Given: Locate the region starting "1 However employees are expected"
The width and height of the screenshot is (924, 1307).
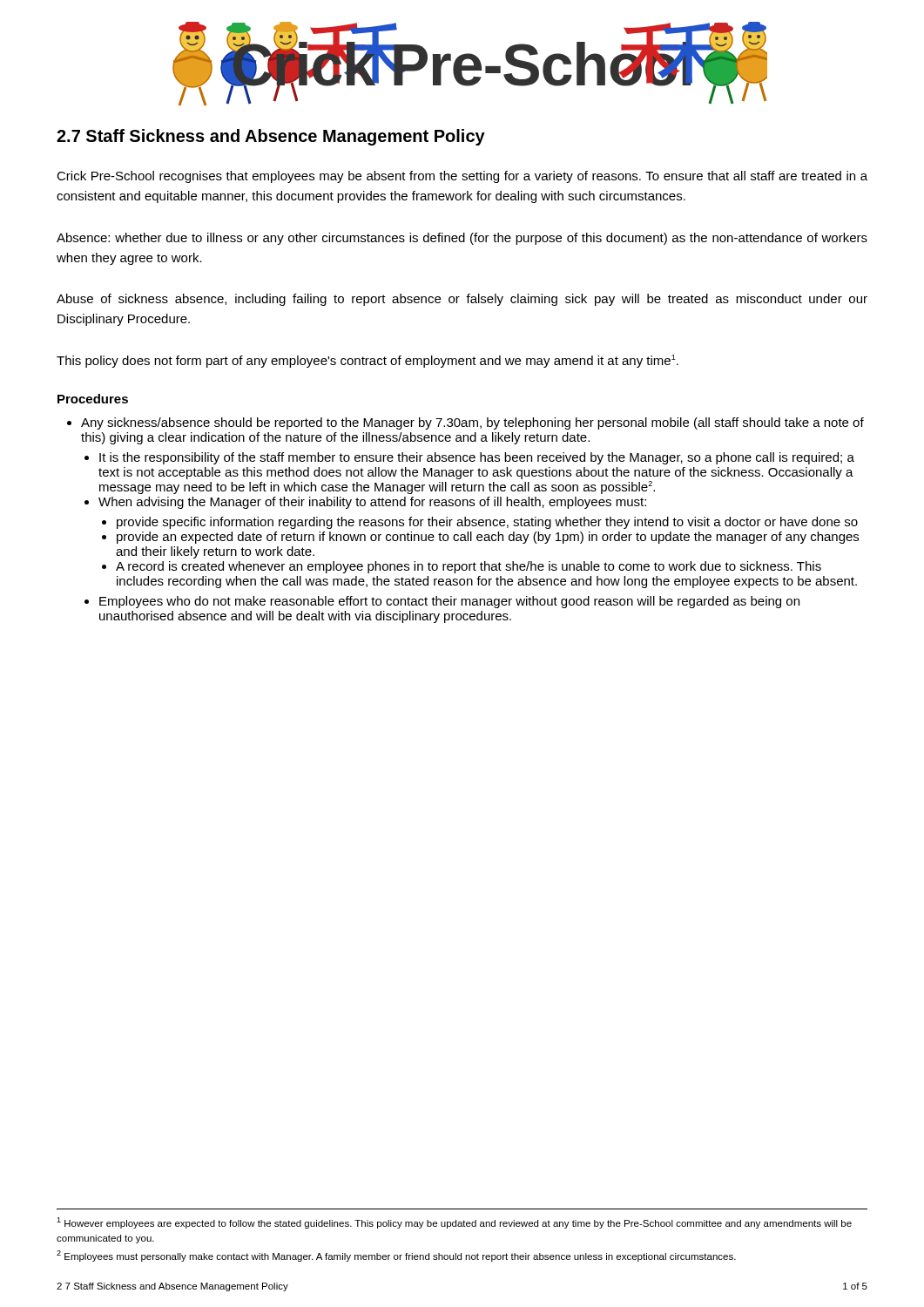Looking at the screenshot, I should tap(454, 1223).
